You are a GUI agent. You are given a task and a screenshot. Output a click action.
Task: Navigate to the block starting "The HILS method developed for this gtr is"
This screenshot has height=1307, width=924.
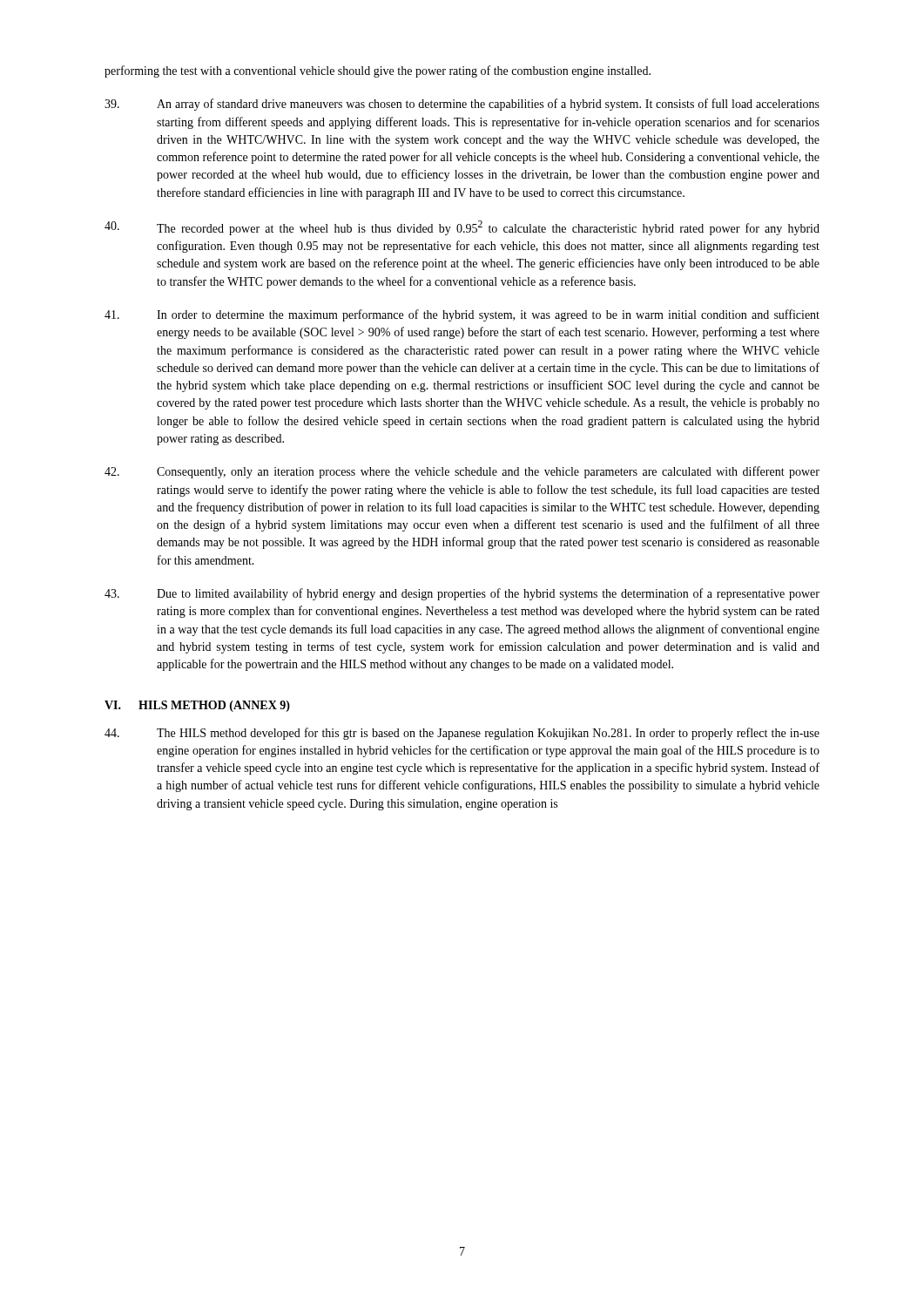(462, 769)
